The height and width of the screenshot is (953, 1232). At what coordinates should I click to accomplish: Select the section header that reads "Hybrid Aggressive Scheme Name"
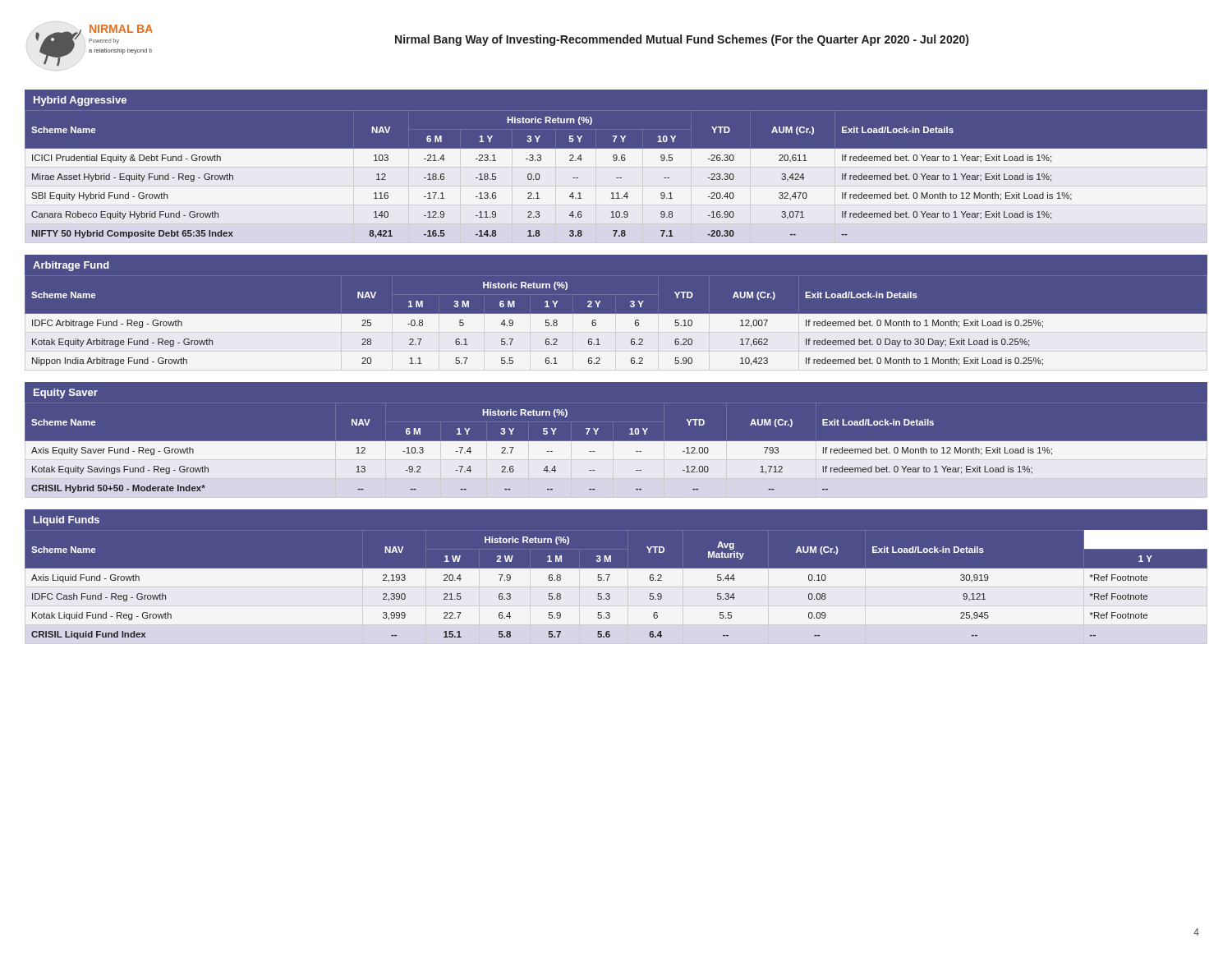(x=616, y=166)
